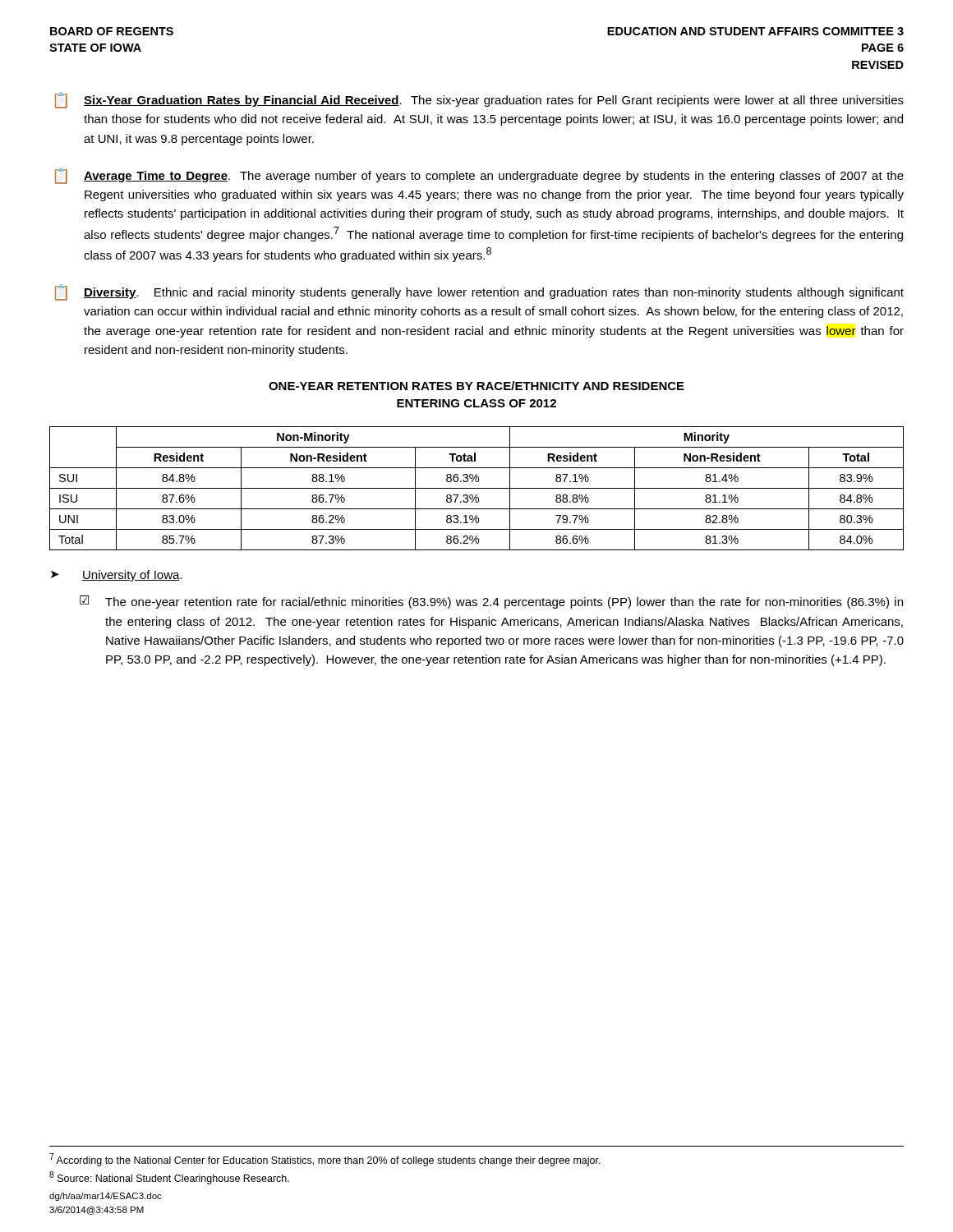Locate the text "8 Source: National Student Clearinghouse Research."
Screen dimensions: 1232x953
pos(170,1178)
